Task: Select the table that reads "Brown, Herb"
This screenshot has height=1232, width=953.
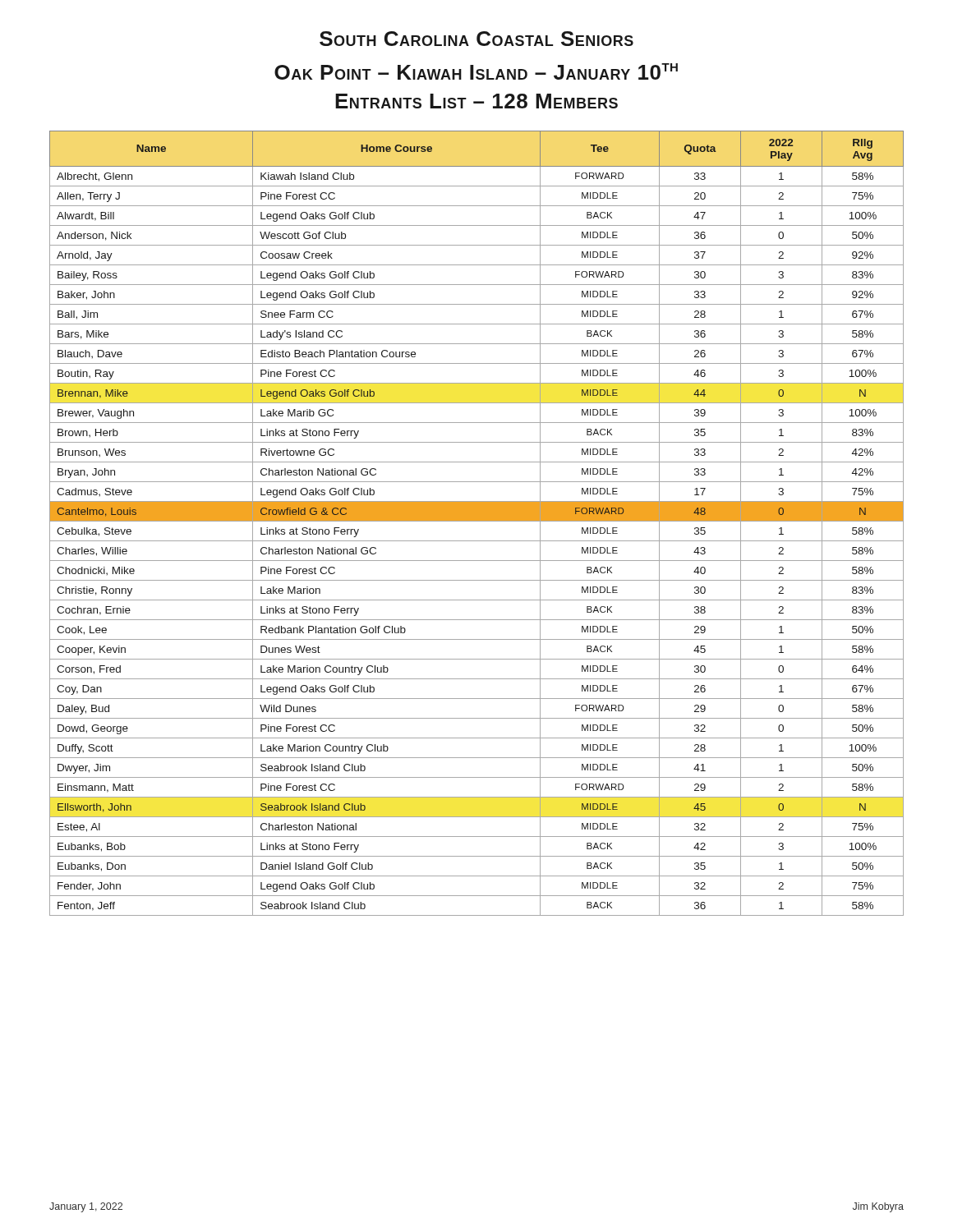Action: [x=476, y=523]
